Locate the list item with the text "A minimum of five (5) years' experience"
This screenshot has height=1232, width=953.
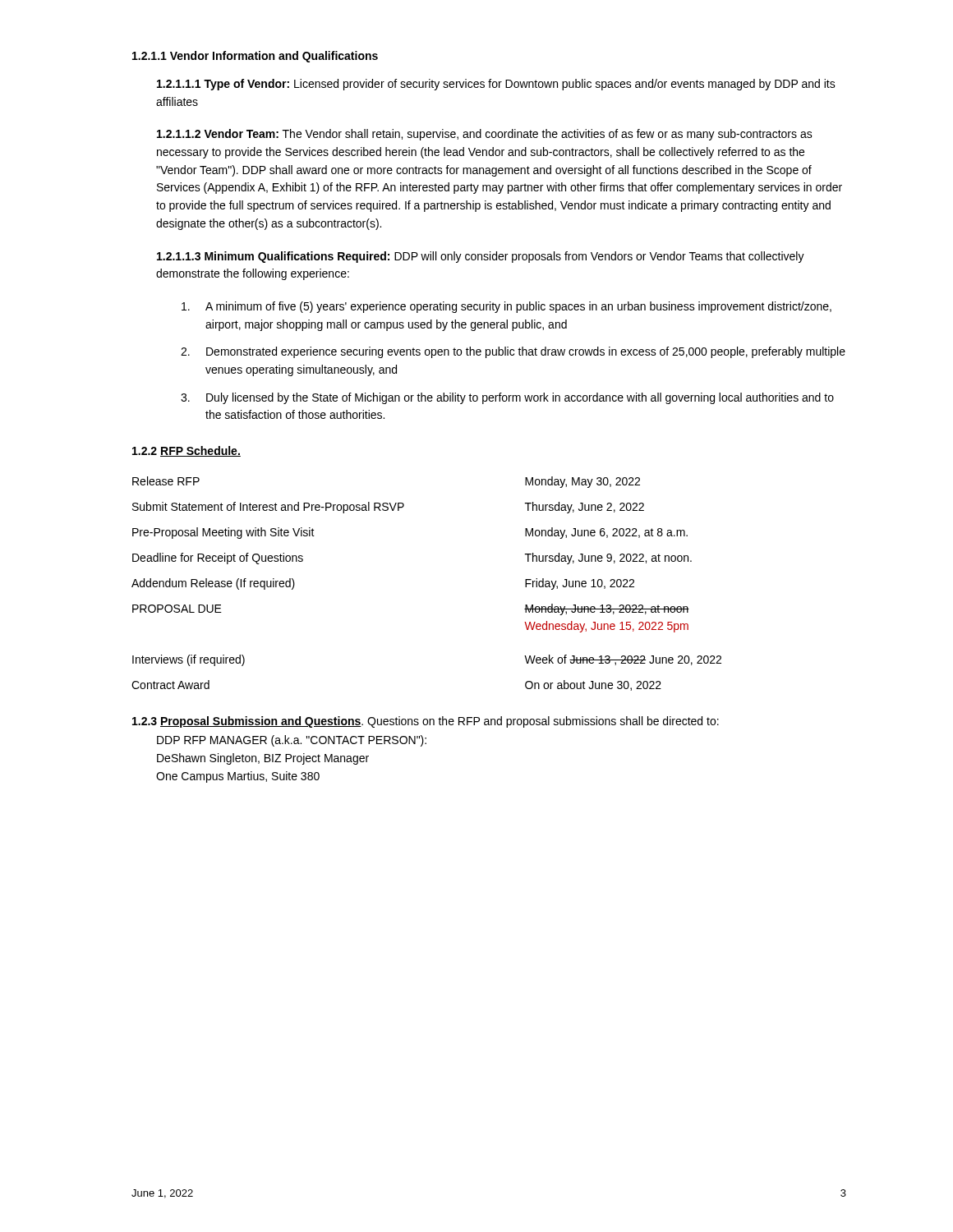[513, 316]
